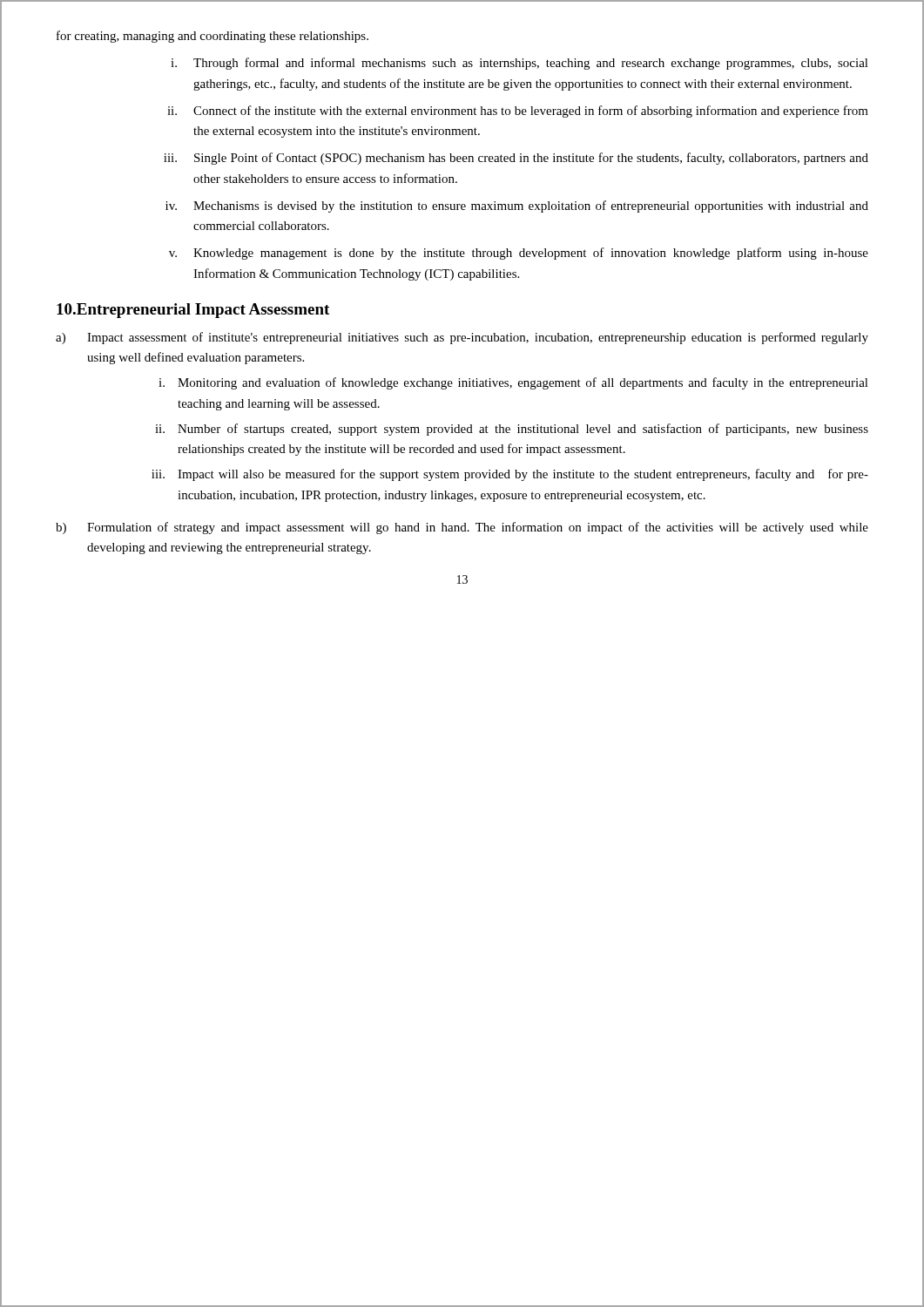Find the block on this page that starts "v. Knowledge management is done by the"

point(488,264)
